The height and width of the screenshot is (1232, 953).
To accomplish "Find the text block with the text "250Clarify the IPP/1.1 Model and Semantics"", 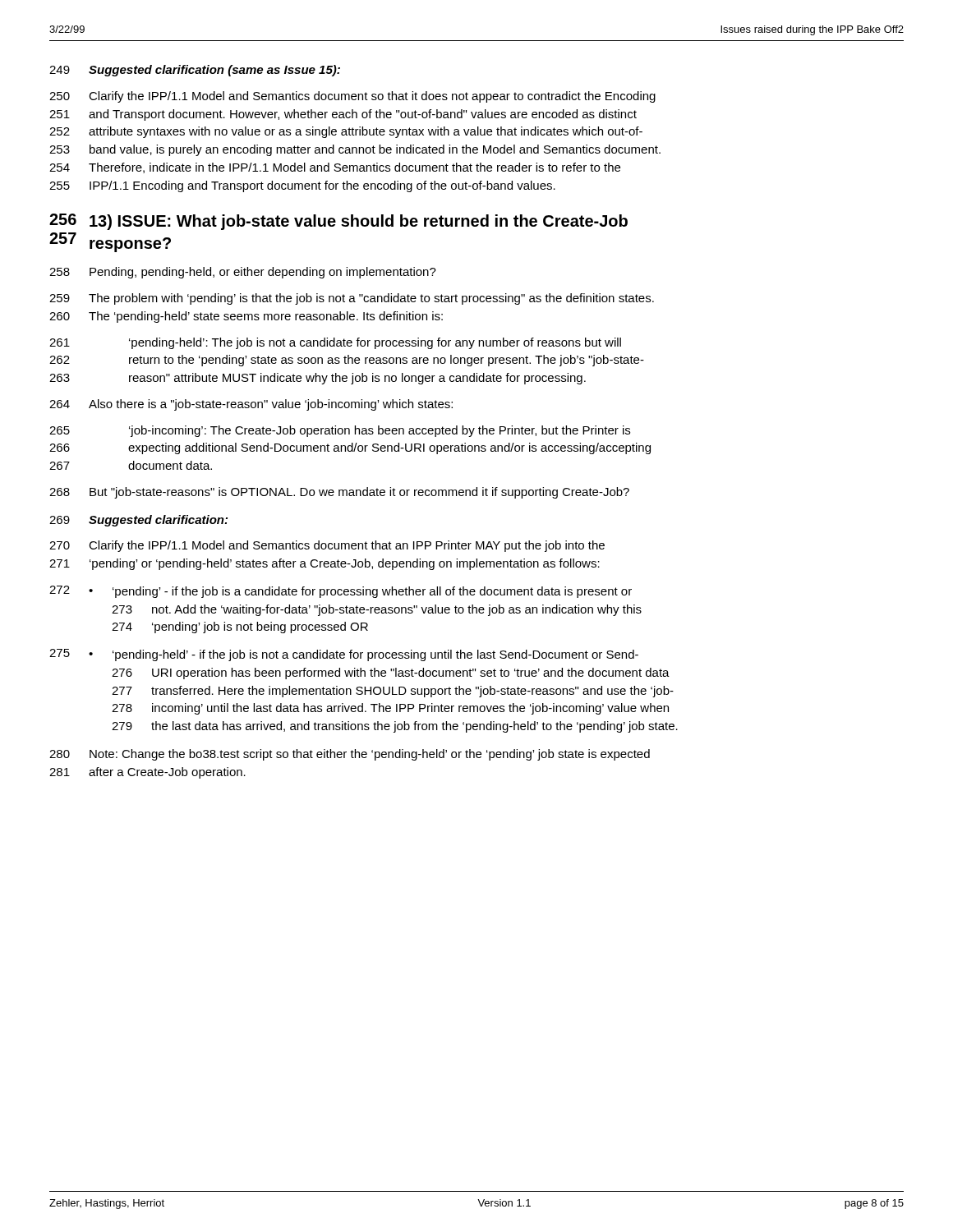I will (476, 140).
